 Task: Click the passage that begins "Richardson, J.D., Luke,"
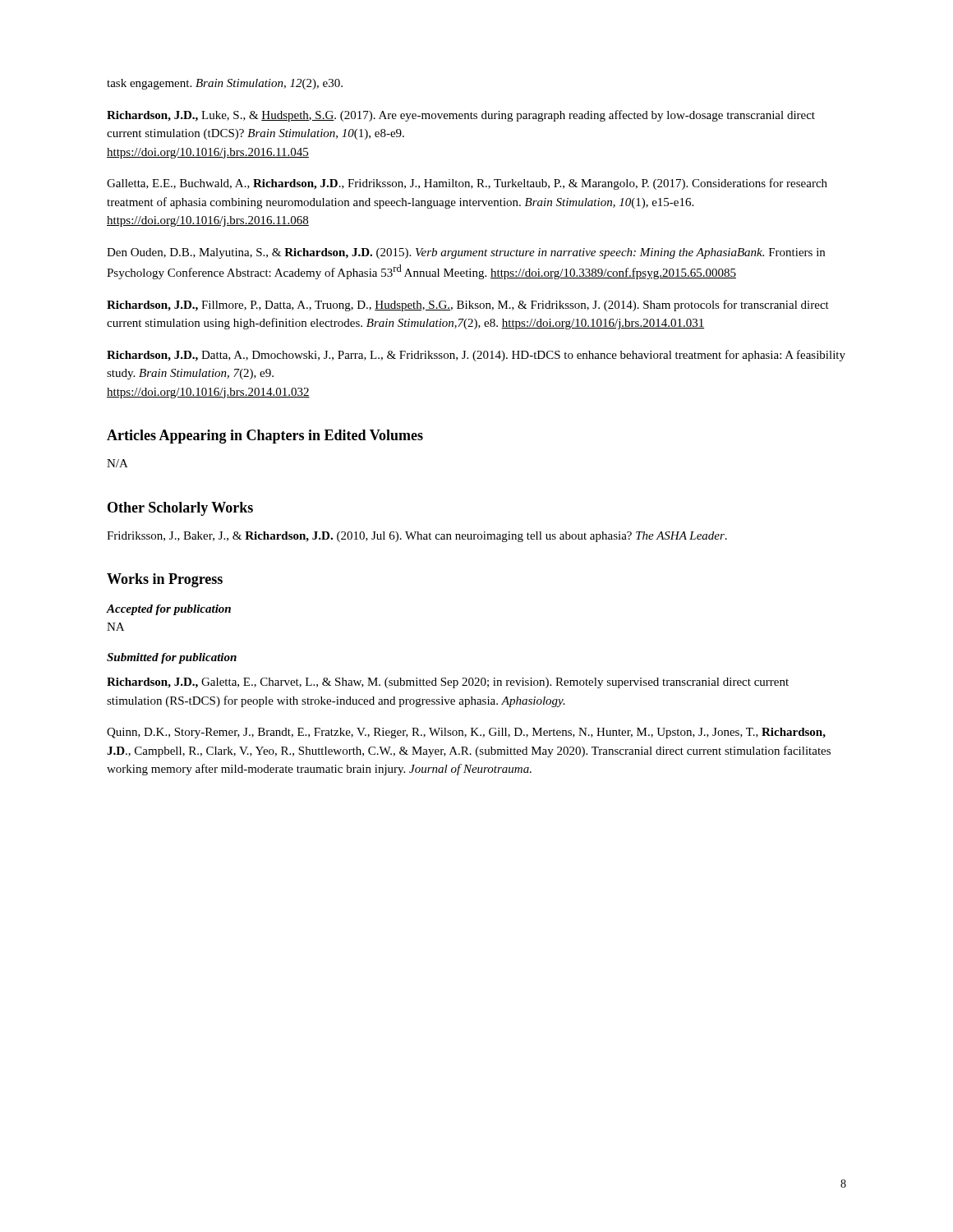pos(461,116)
